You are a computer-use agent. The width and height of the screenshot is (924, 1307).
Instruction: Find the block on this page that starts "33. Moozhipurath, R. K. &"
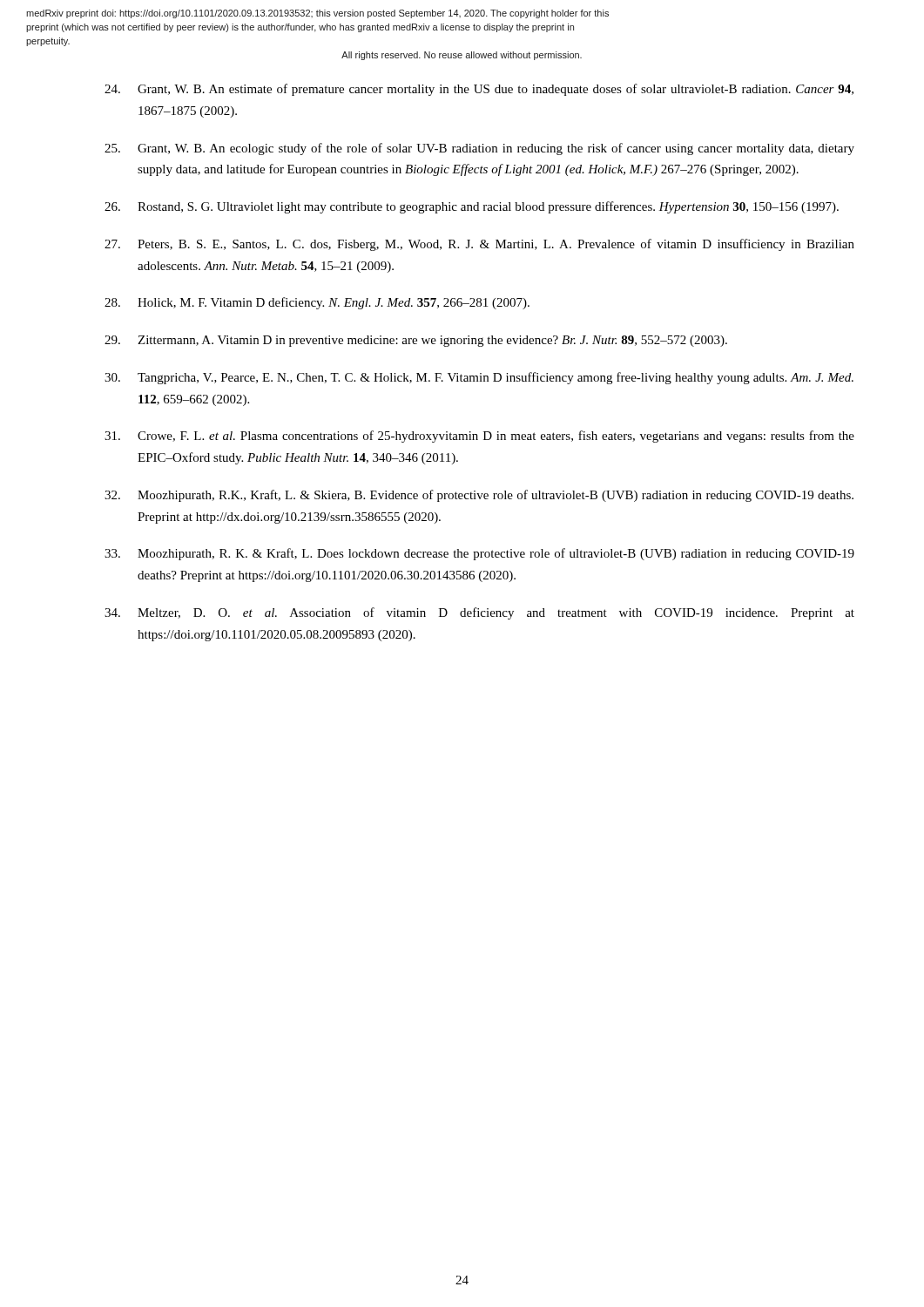(x=479, y=565)
